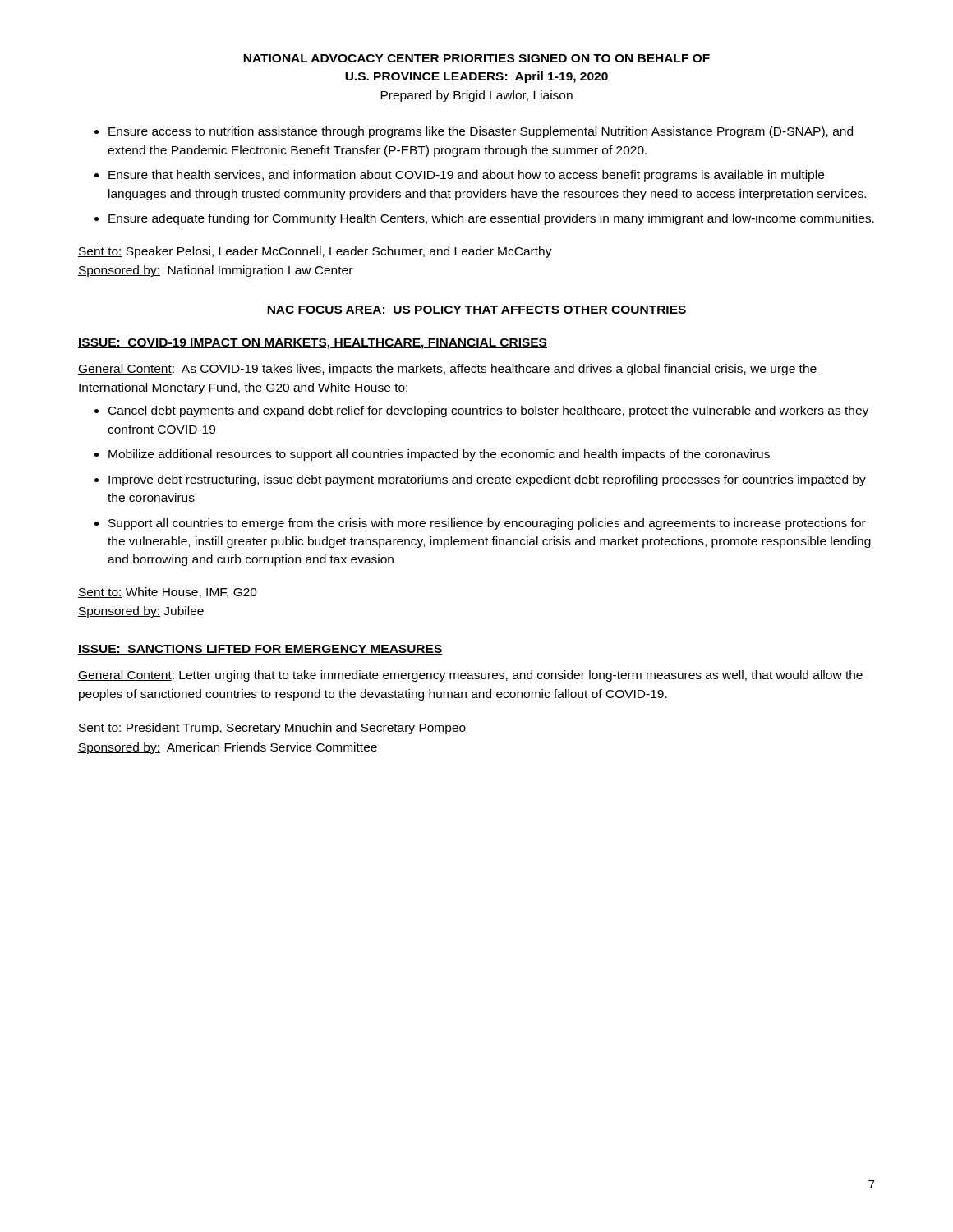Click on the section header with the text "NAC FOCUS AREA:"
The image size is (953, 1232).
click(x=476, y=309)
